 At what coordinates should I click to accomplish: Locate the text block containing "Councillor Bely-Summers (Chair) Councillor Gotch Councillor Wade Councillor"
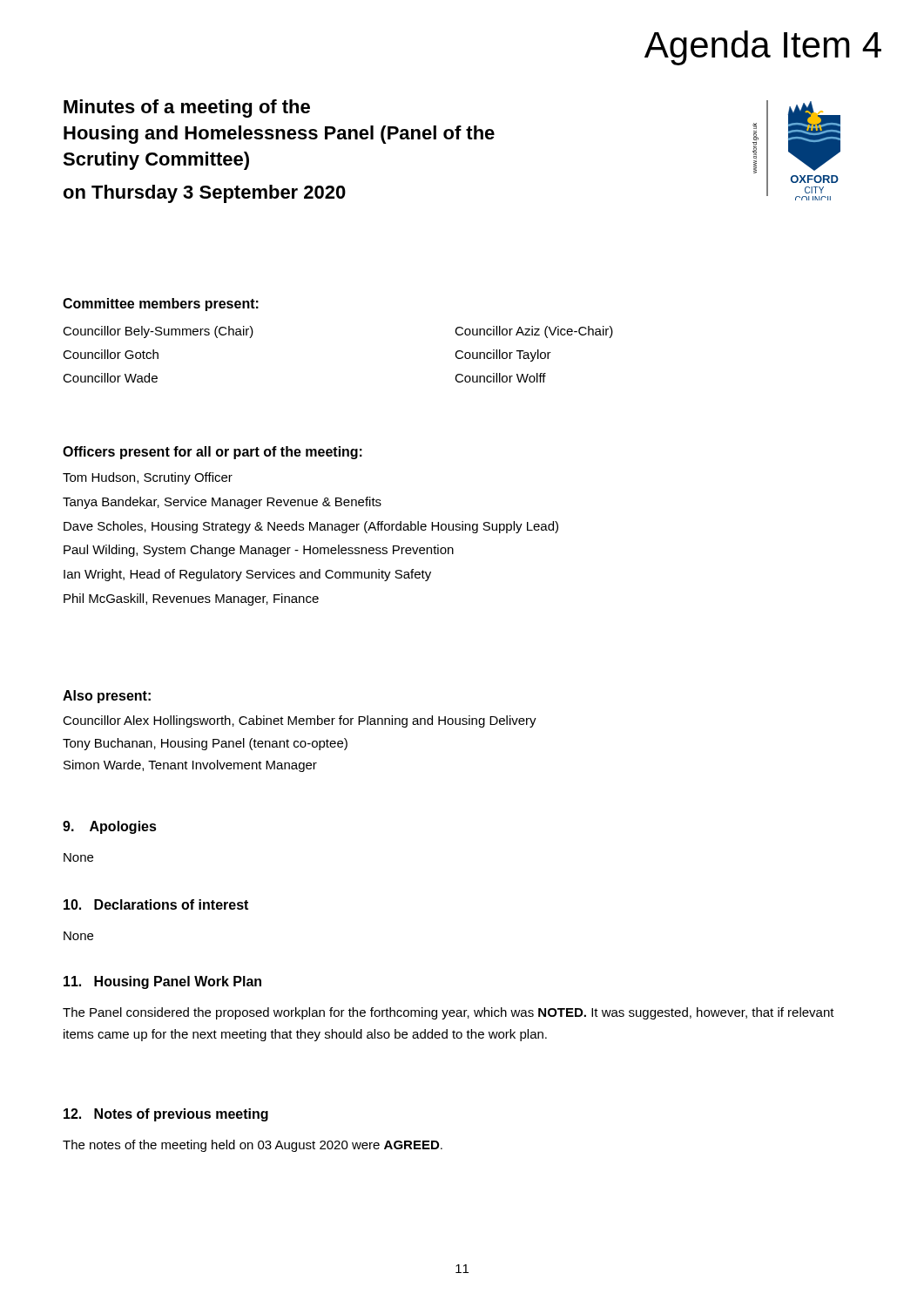455,354
